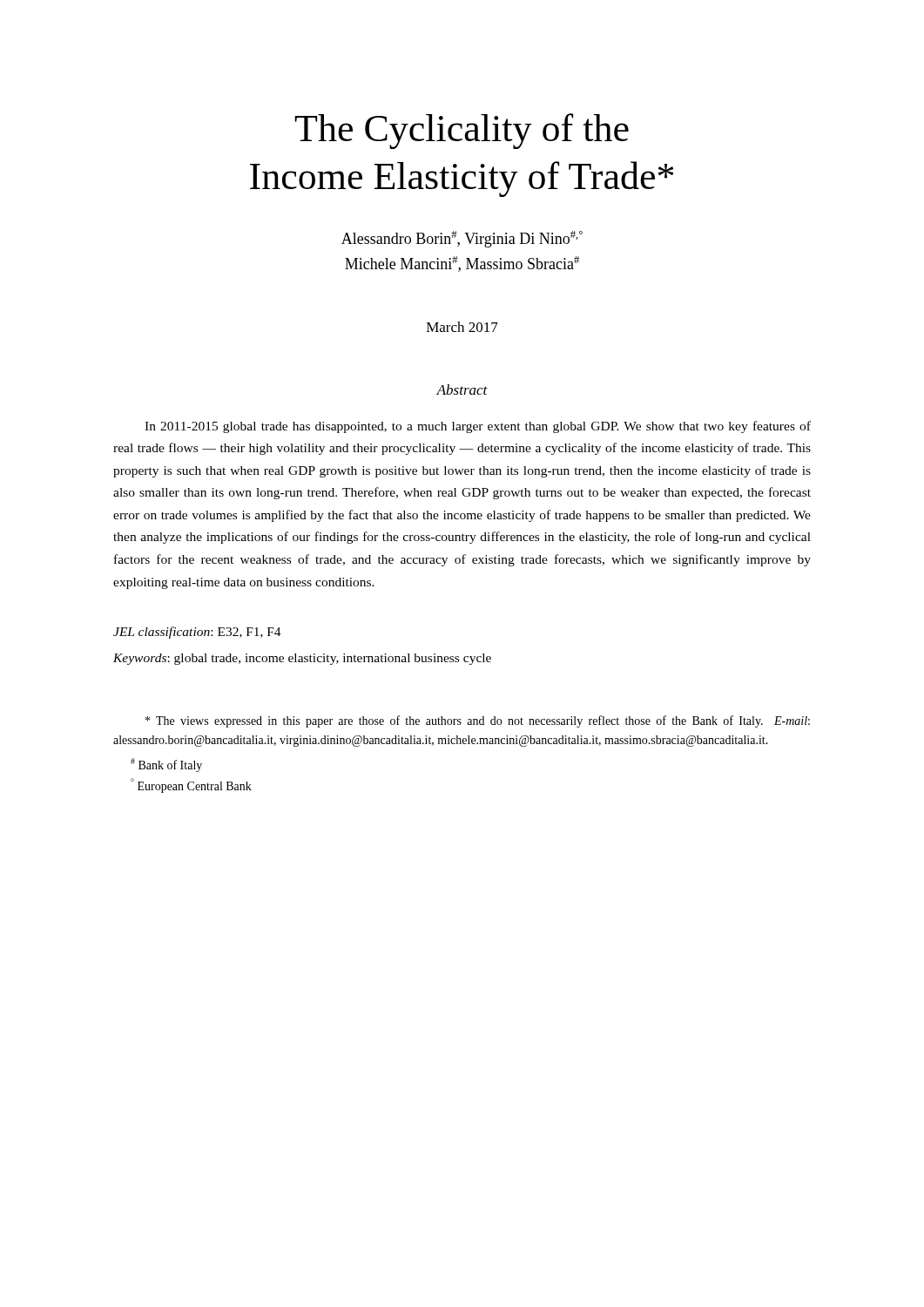Point to the block beginning "The views expressed"
Viewport: 924px width, 1307px height.
coord(462,731)
